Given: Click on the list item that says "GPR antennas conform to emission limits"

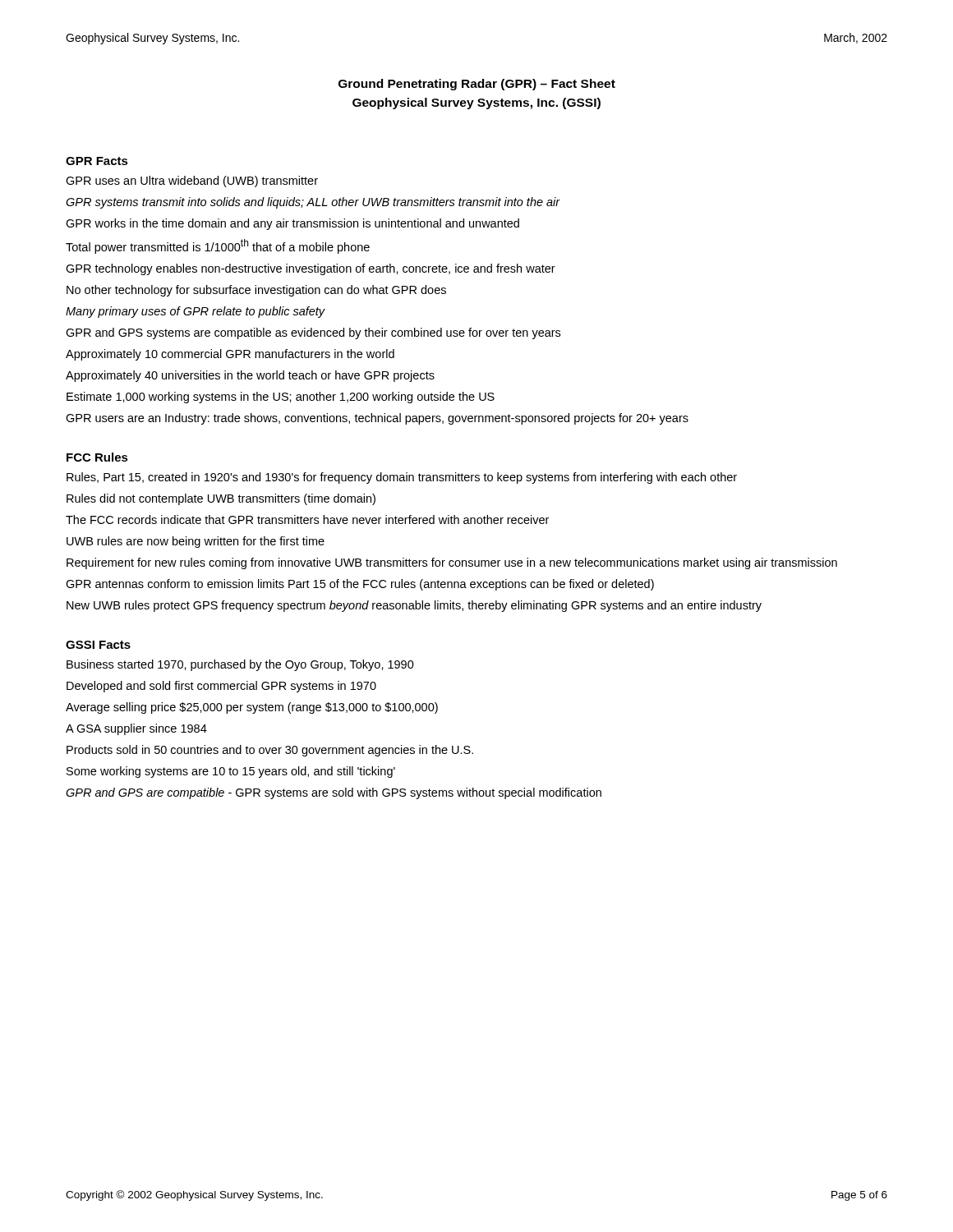Looking at the screenshot, I should 360,584.
